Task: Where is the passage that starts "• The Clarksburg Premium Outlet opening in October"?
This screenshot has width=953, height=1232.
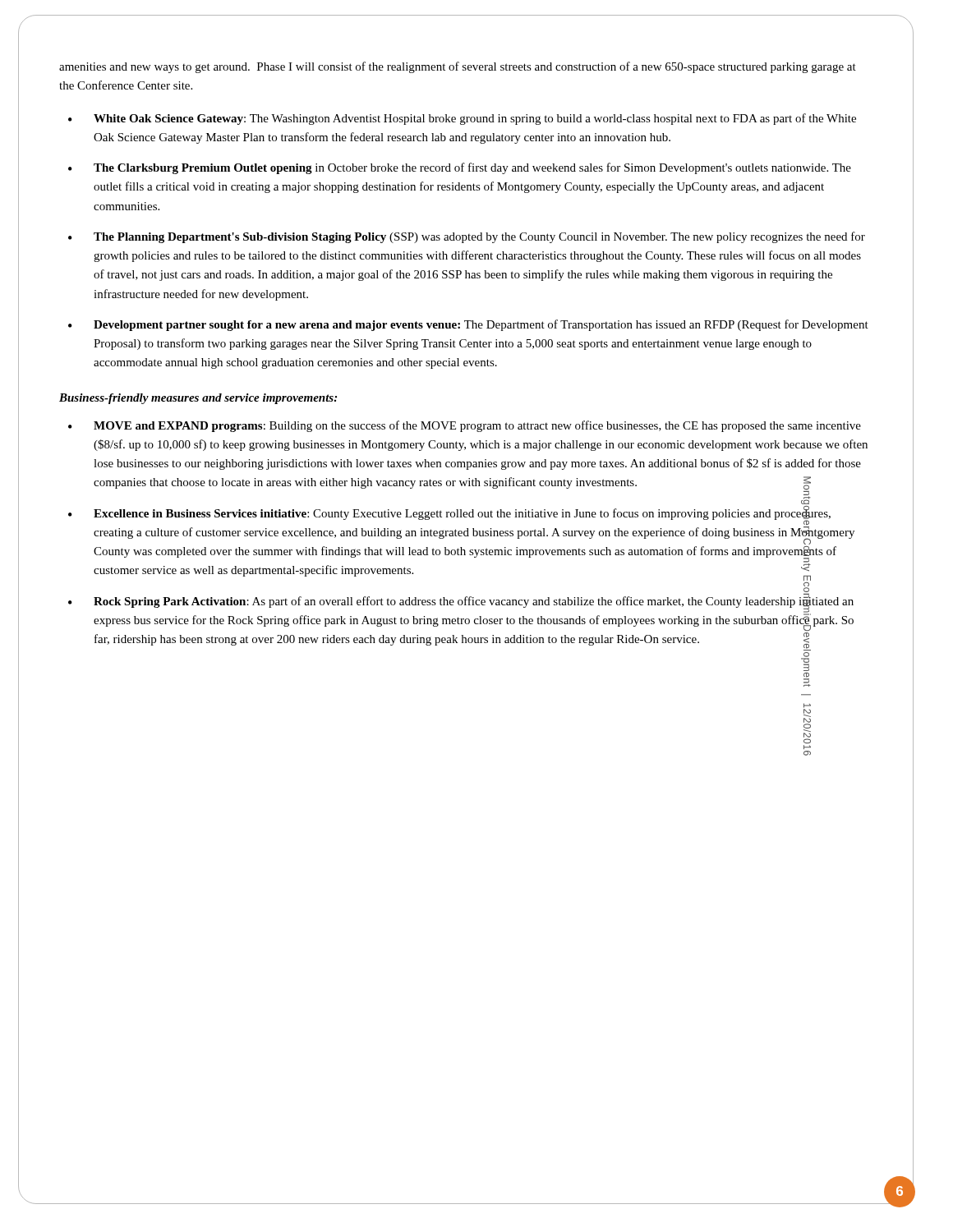Action: click(470, 187)
